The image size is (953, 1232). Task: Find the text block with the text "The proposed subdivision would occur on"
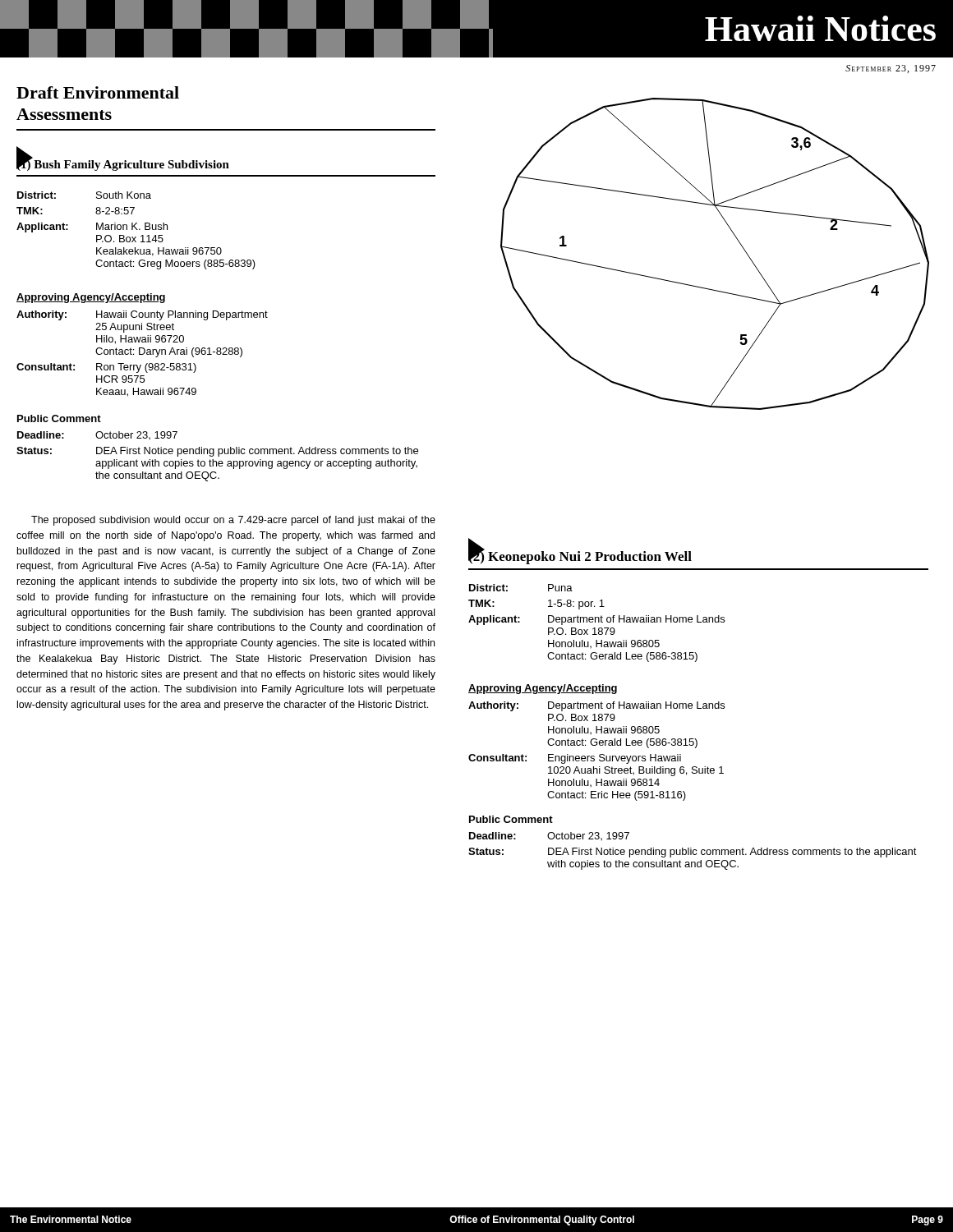tap(226, 613)
